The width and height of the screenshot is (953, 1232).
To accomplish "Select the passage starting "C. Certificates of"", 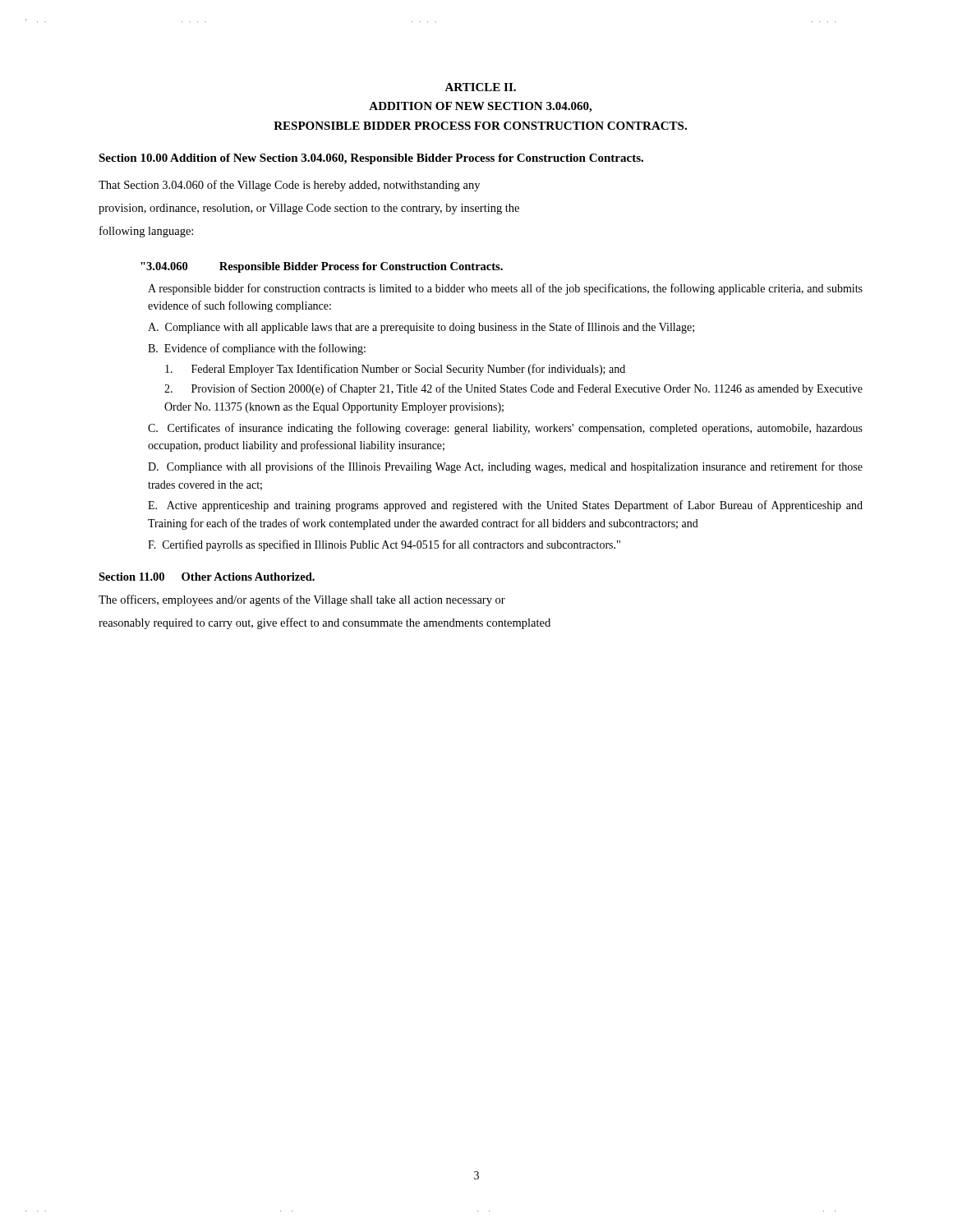I will pos(505,437).
